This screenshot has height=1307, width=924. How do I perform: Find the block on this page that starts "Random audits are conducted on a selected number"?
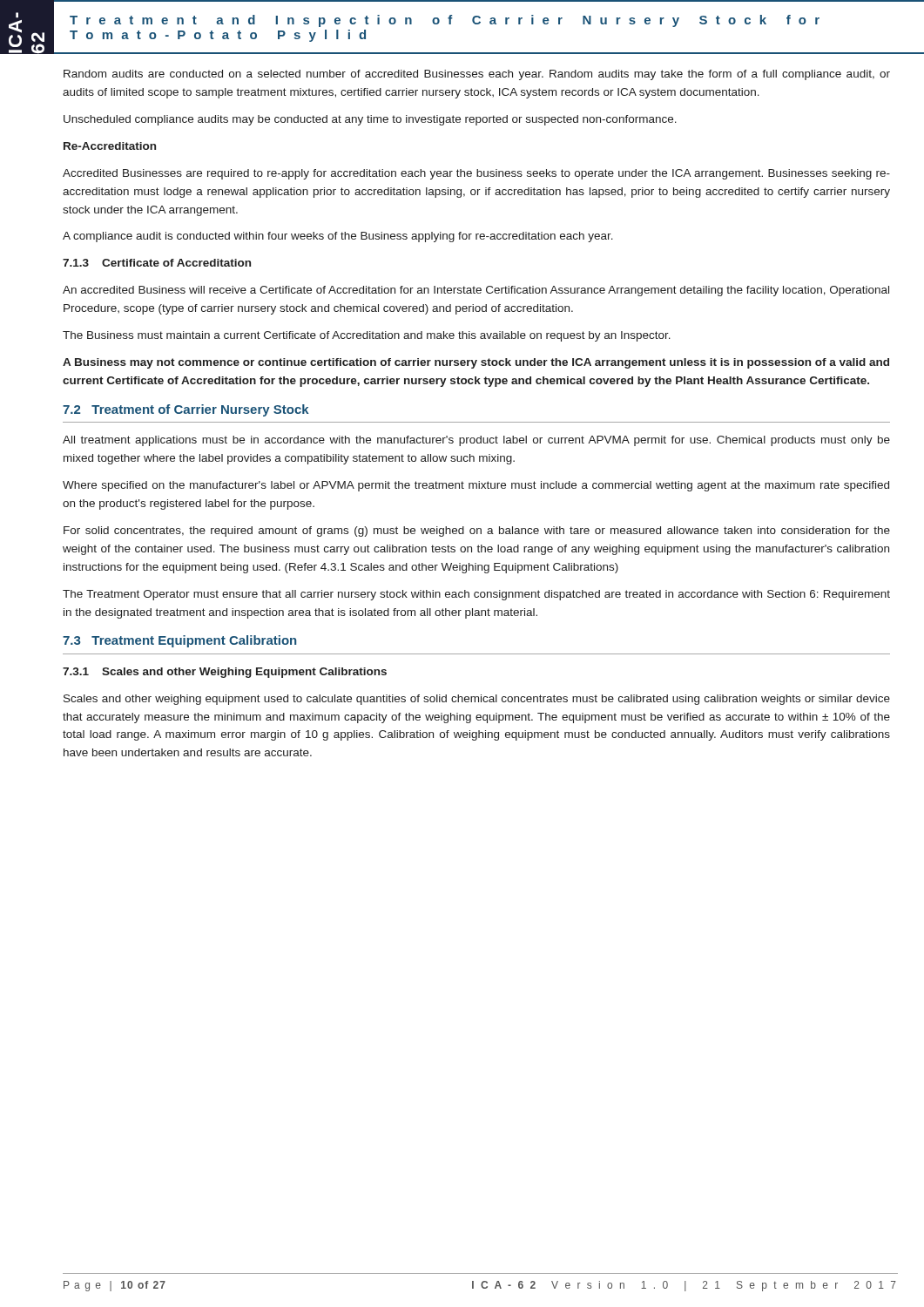pos(476,84)
